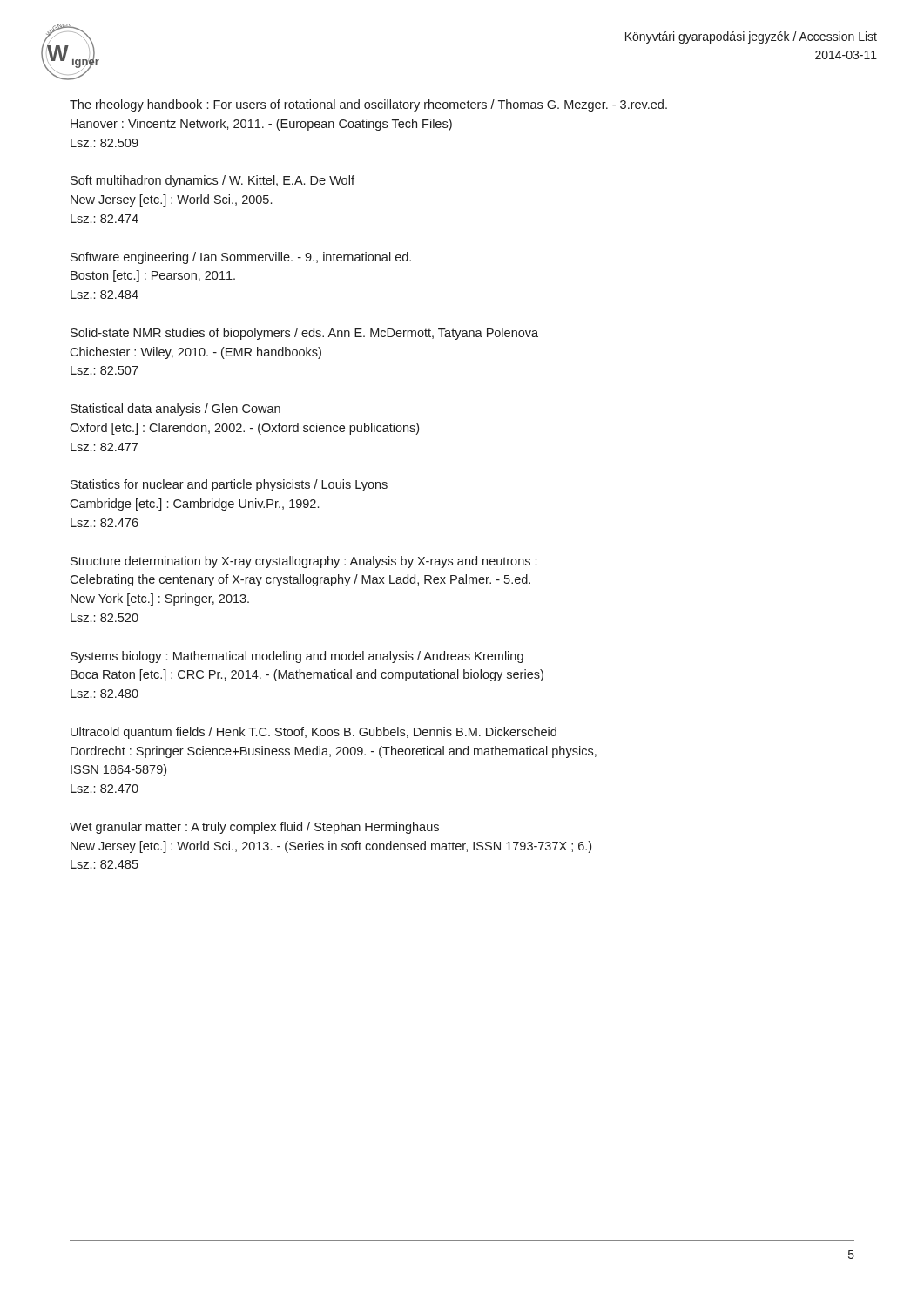The width and height of the screenshot is (924, 1307).
Task: Locate the block of text that opens with "Software engineering / Ian Sommerville."
Action: pyautogui.click(x=241, y=276)
